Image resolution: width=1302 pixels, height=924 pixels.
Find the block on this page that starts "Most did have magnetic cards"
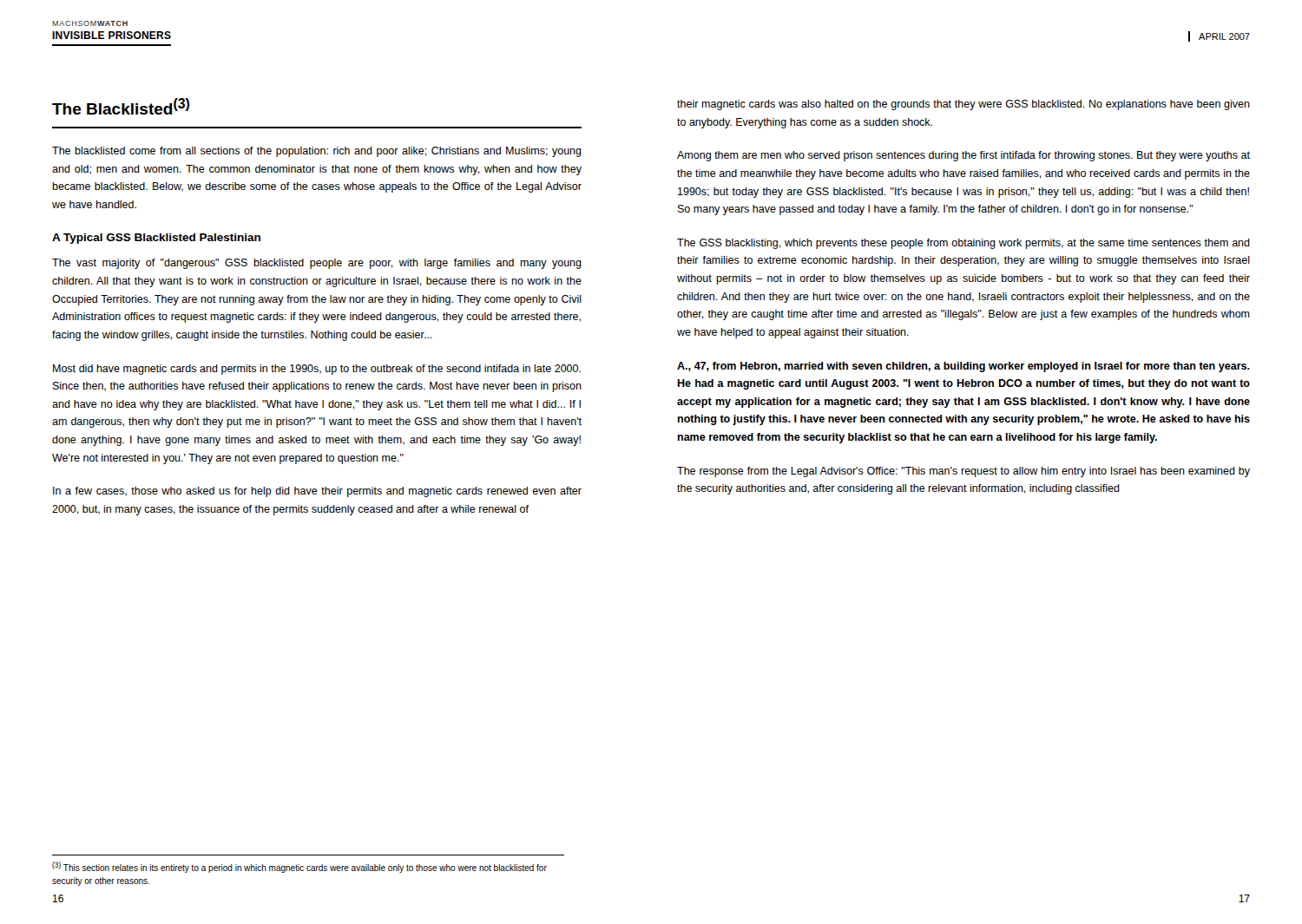(317, 413)
